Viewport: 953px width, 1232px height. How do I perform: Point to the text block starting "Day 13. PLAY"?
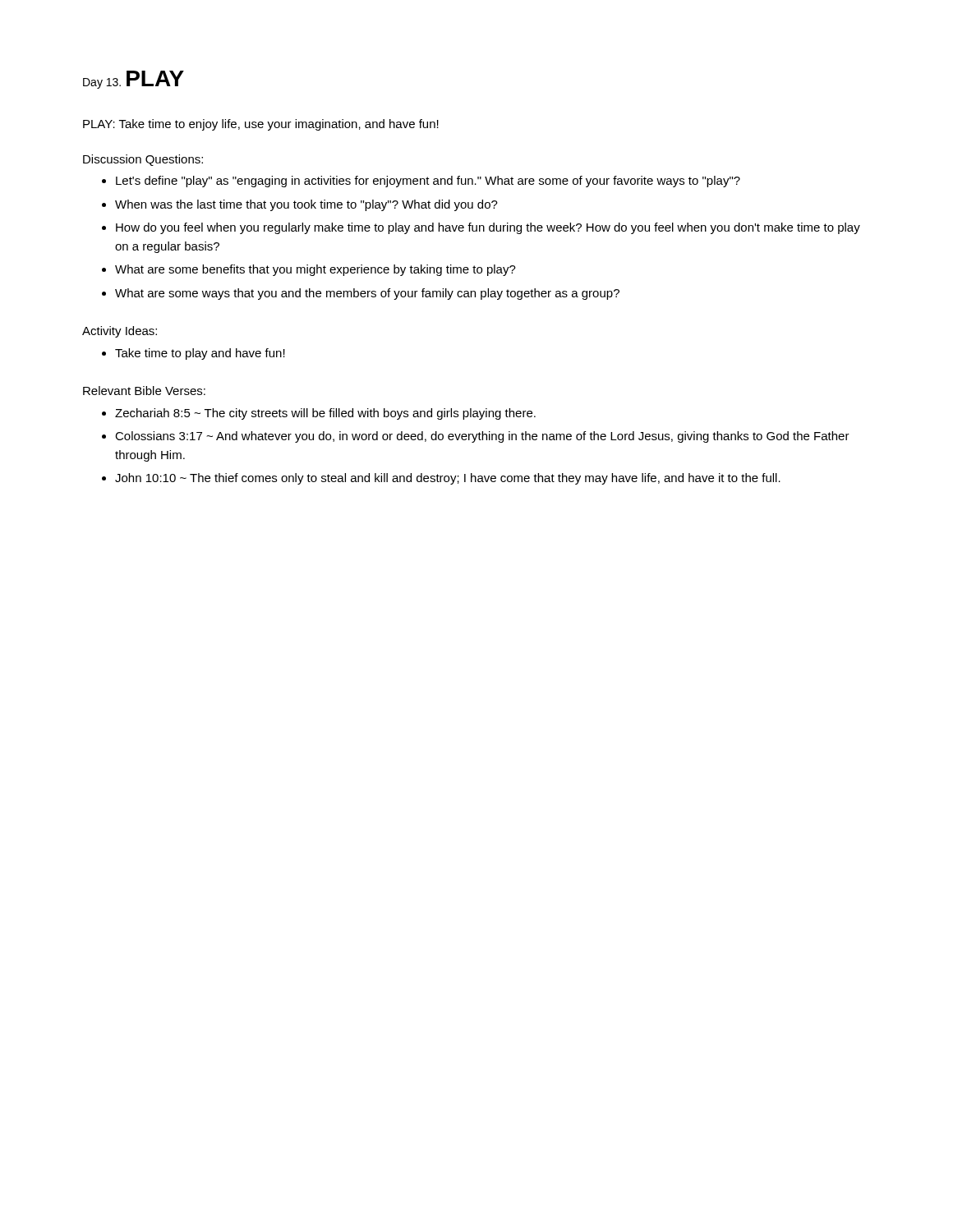pos(133,78)
